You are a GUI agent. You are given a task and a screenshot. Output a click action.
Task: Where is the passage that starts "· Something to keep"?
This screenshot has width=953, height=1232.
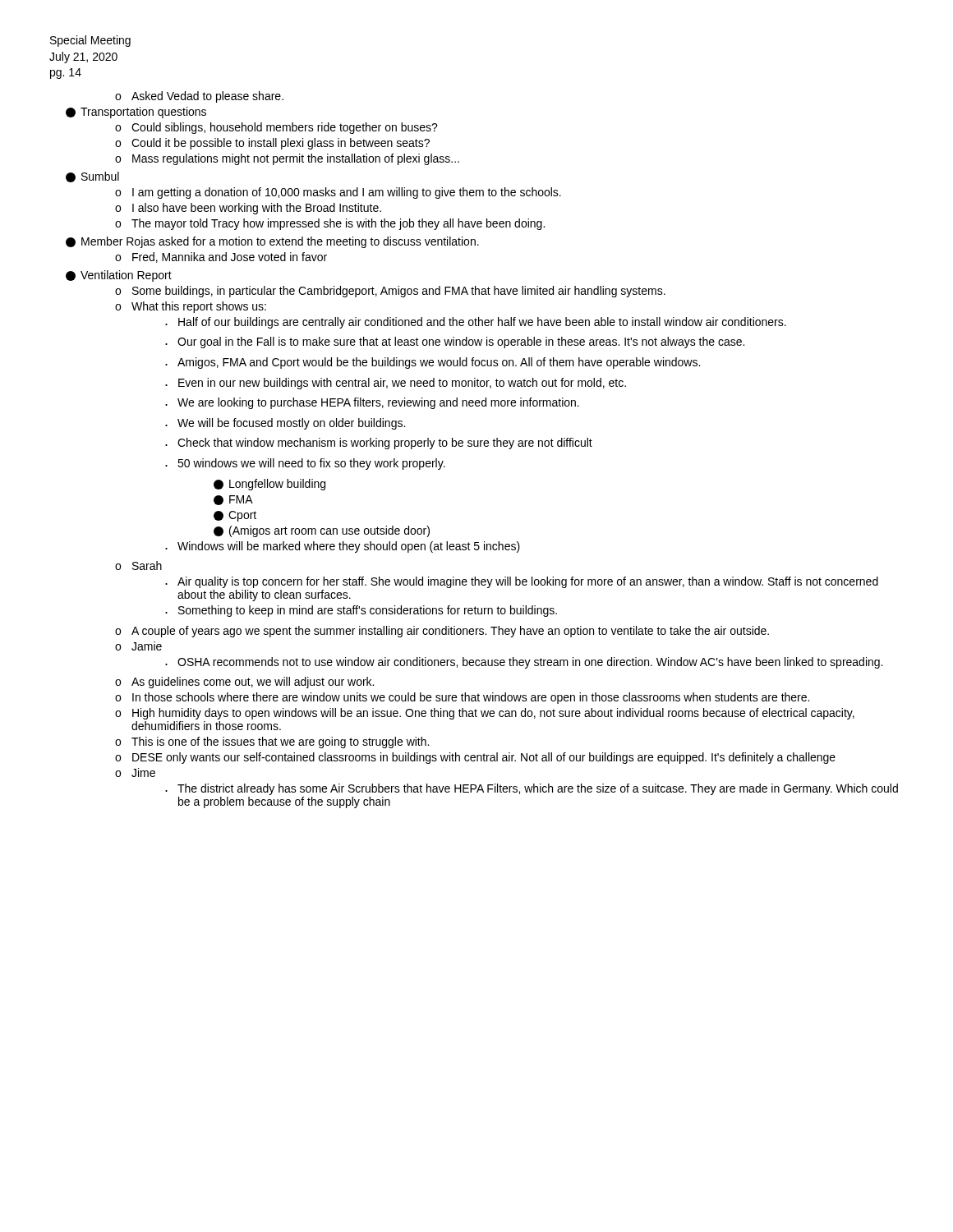point(361,613)
